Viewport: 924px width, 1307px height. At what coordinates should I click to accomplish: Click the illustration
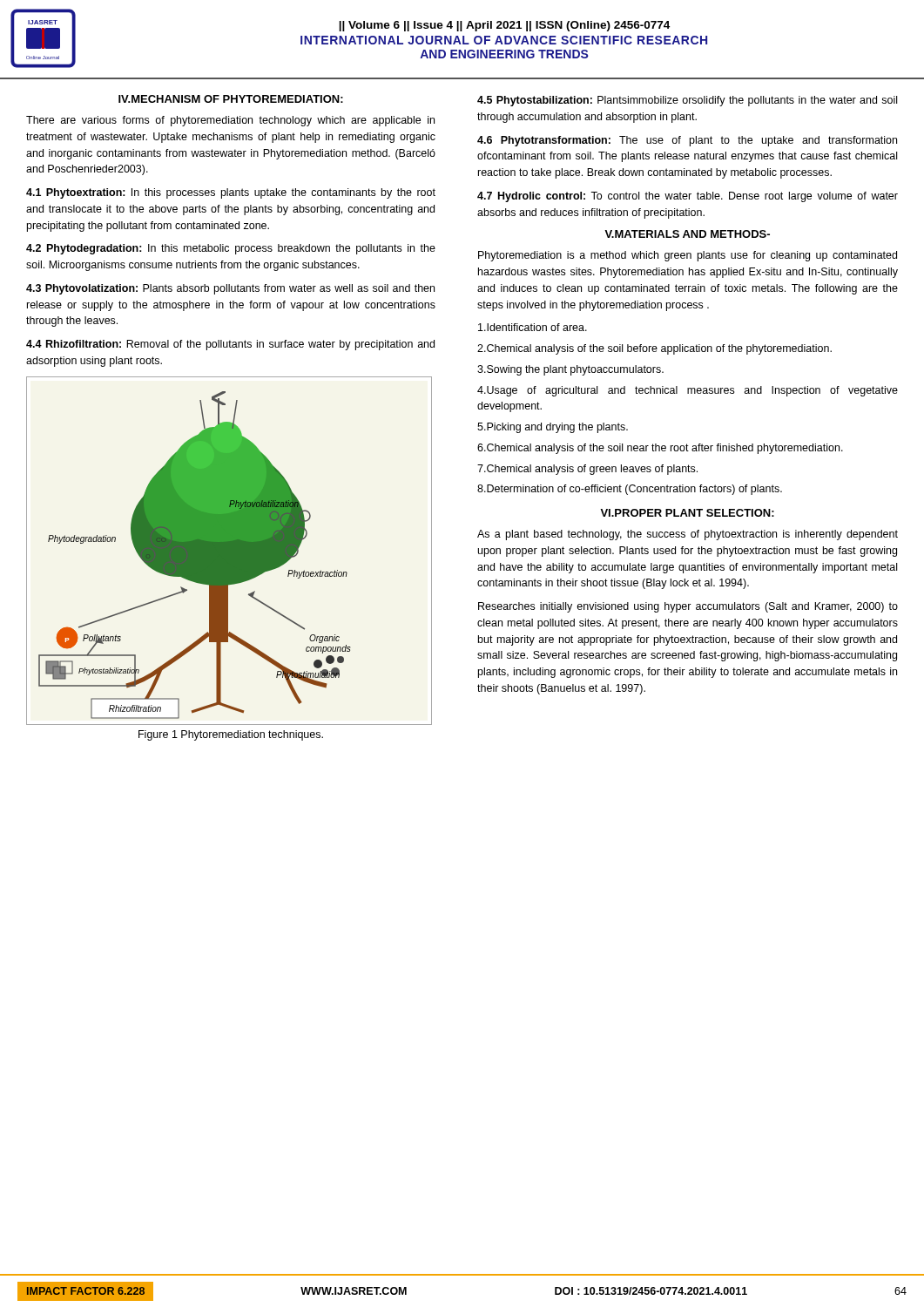pyautogui.click(x=229, y=550)
